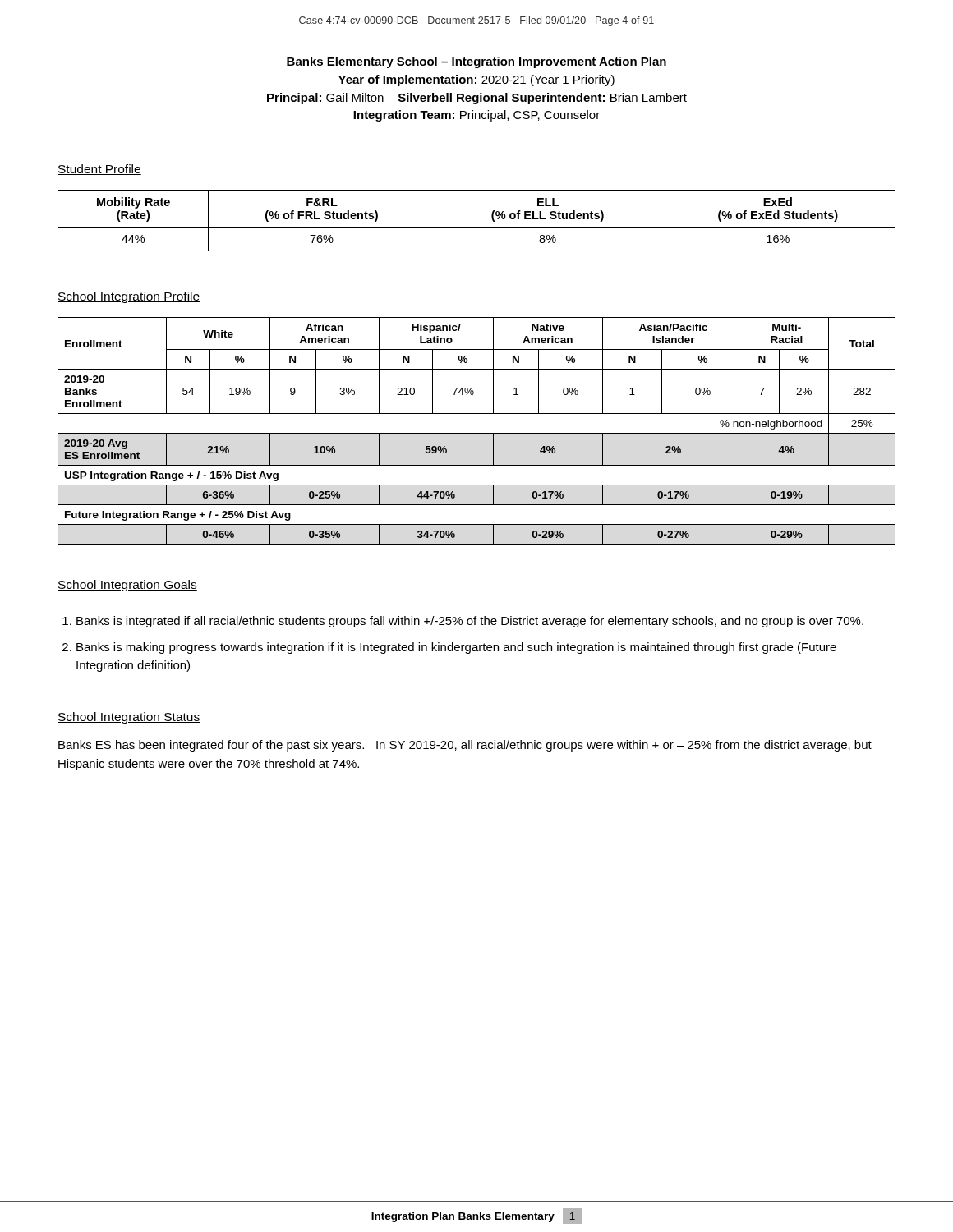The image size is (953, 1232).
Task: Find the text starting "Banks ES has been integrated"
Action: (x=464, y=754)
